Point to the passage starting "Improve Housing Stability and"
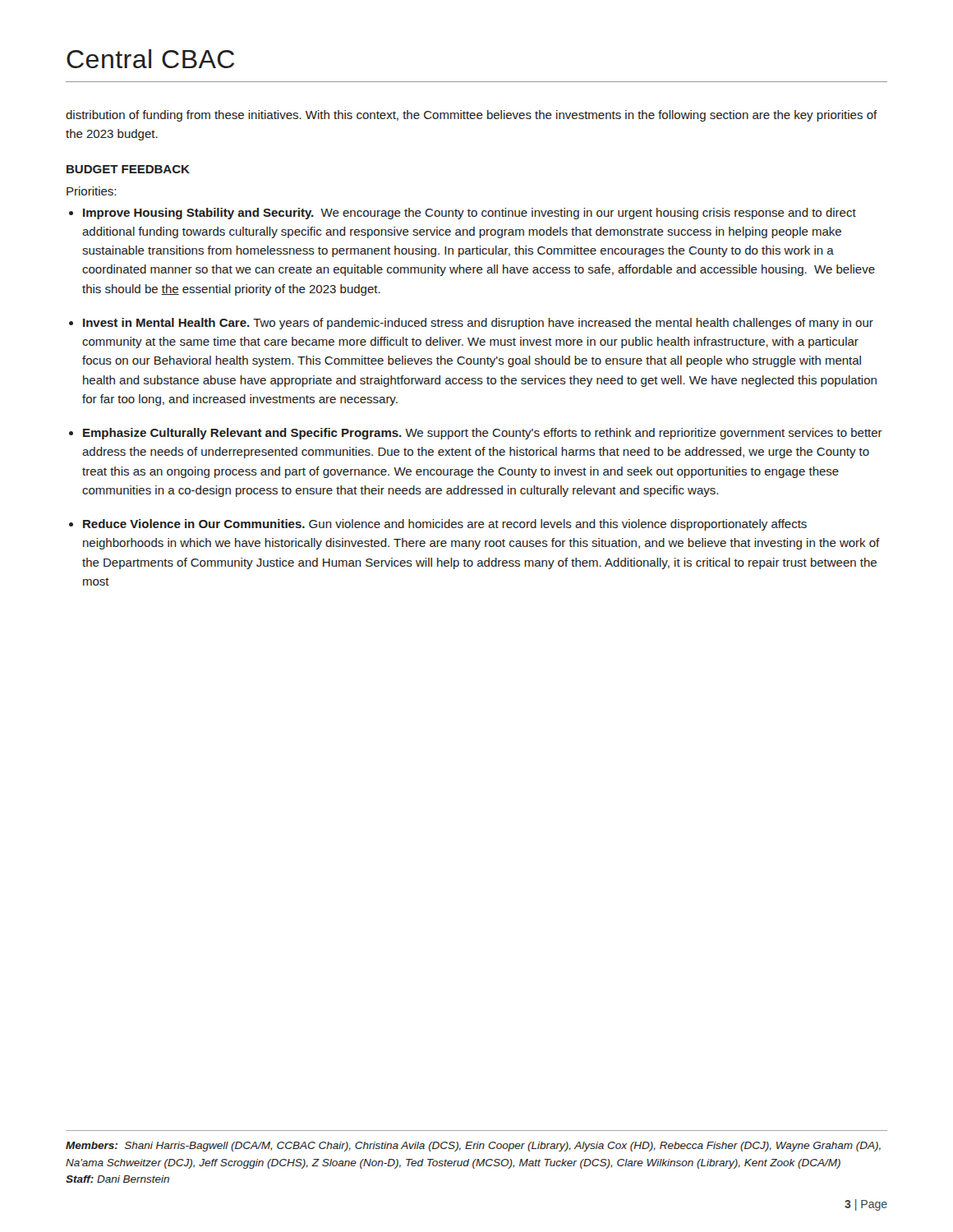Screen dimensions: 1232x953 point(479,250)
